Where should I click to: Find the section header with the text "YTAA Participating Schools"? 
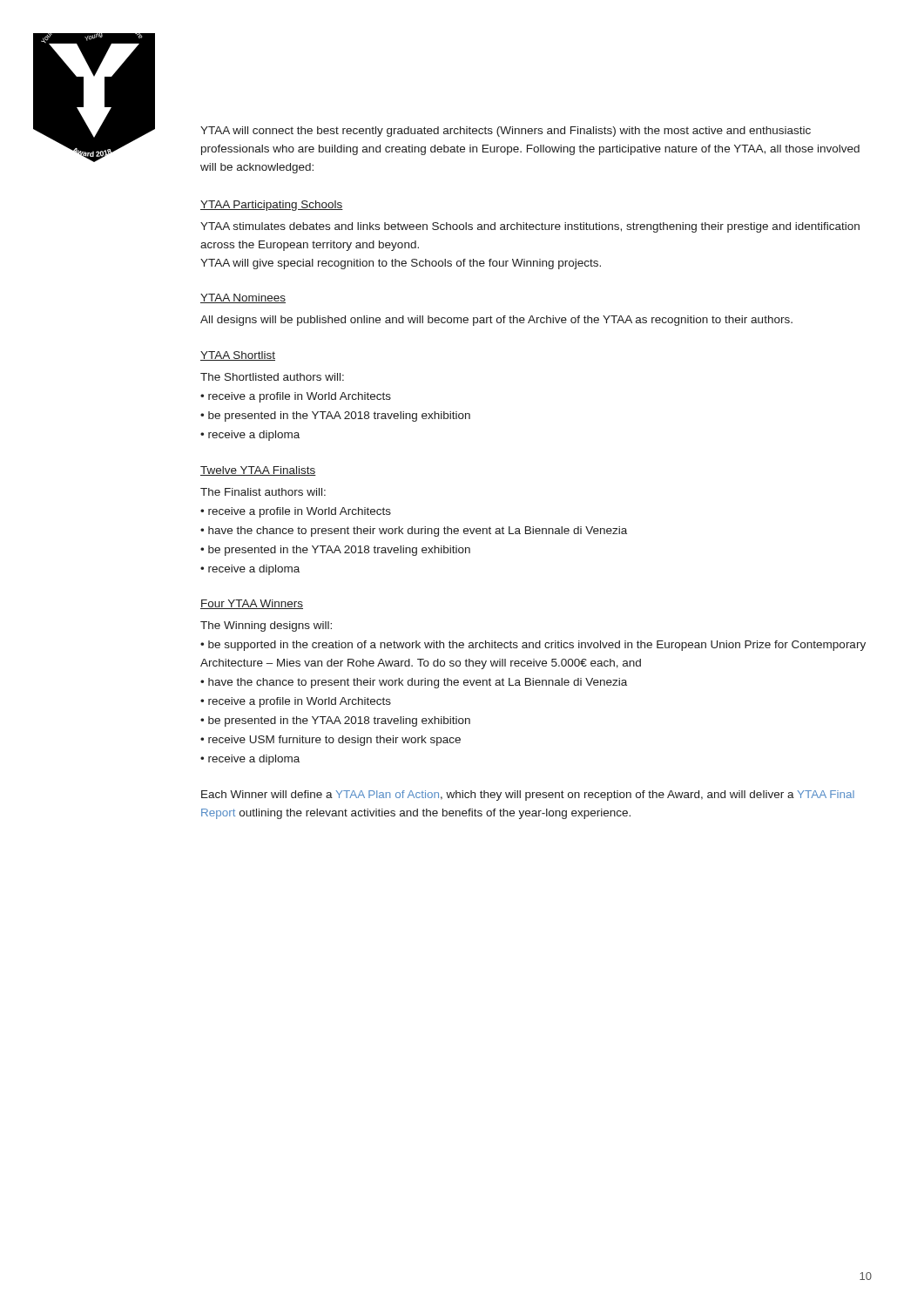(x=271, y=204)
